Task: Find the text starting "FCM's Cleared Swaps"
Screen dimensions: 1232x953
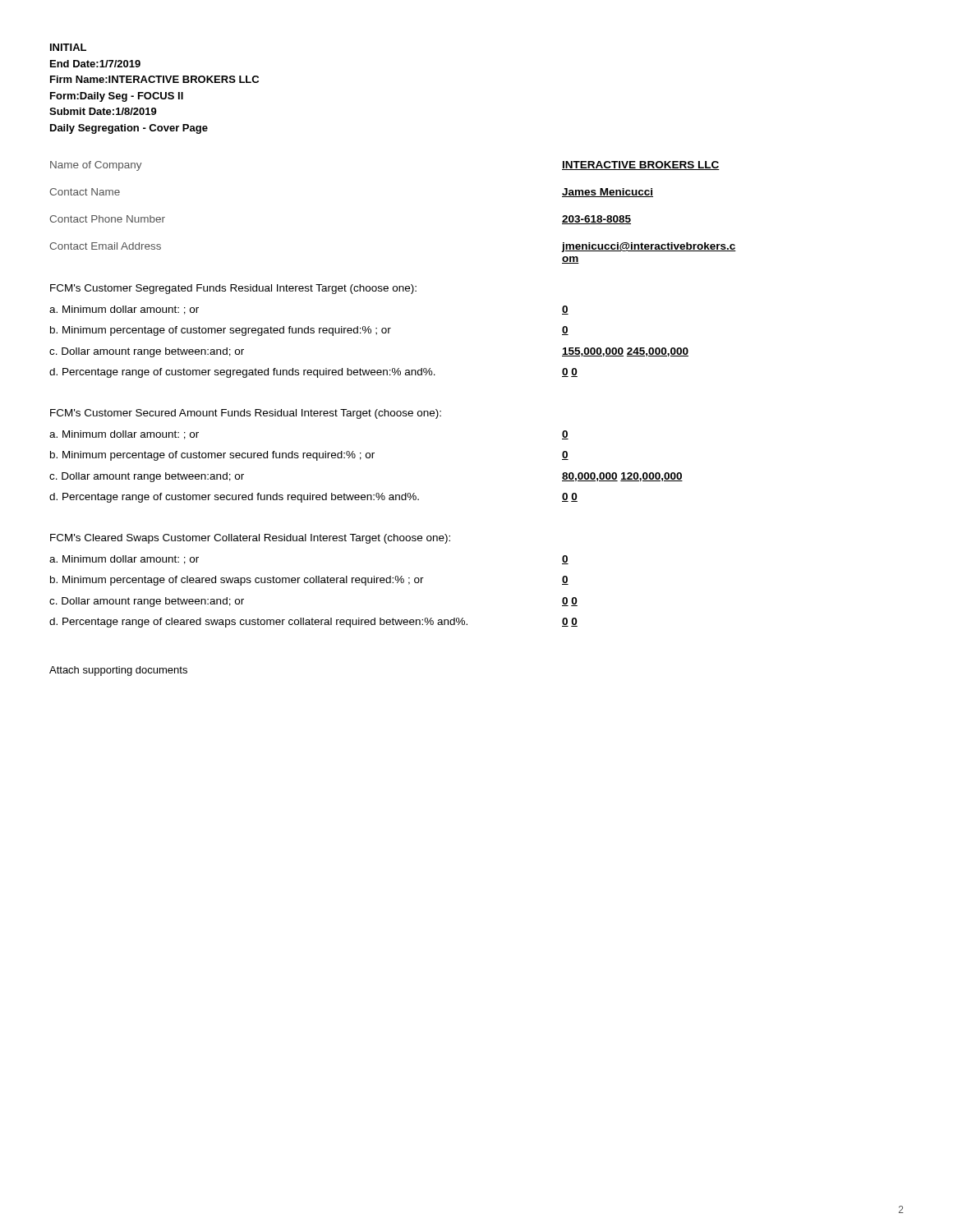Action: click(x=250, y=539)
